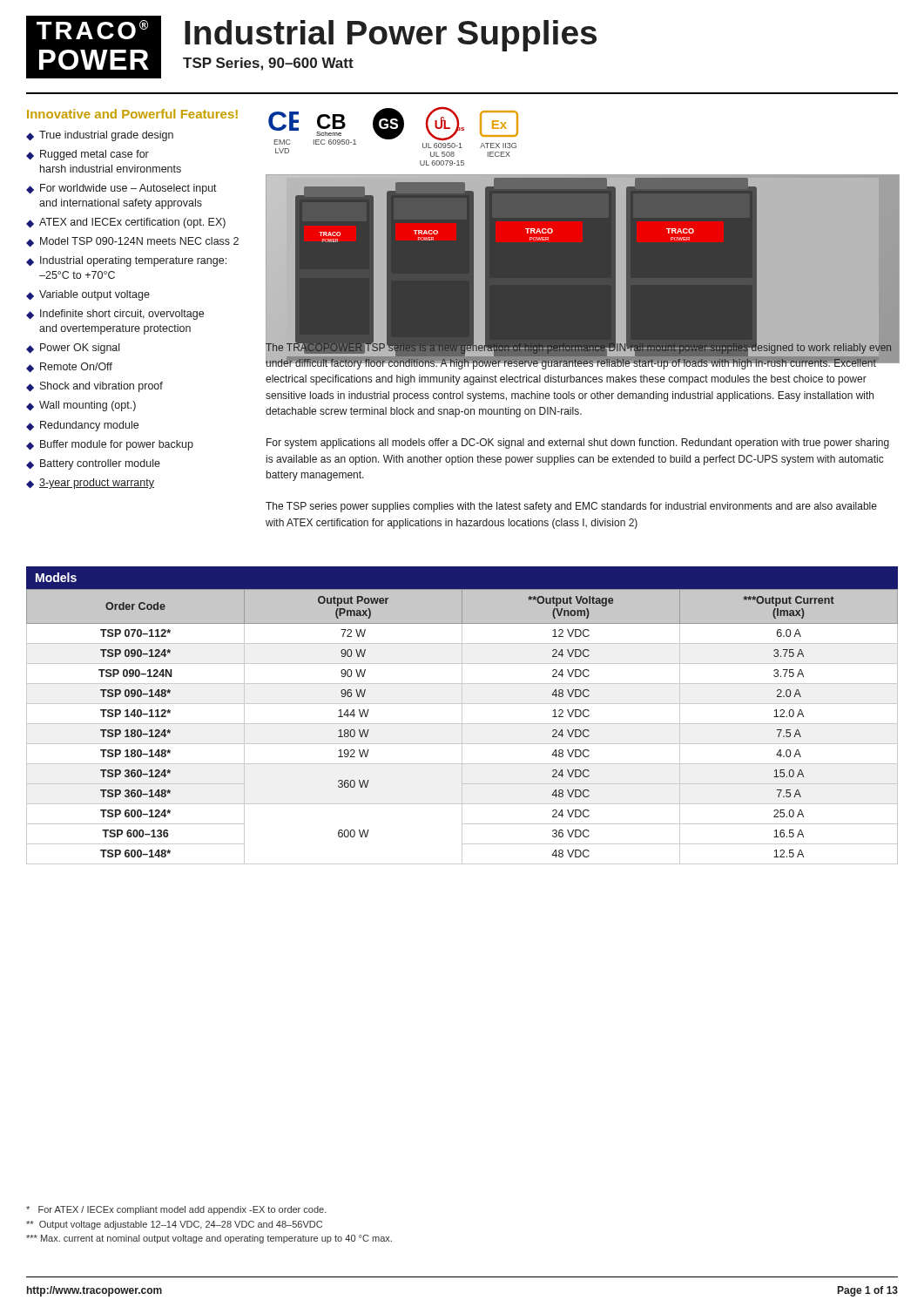Image resolution: width=924 pixels, height=1307 pixels.
Task: Navigate to the passage starting "Max. current at nominal output"
Action: point(209,1238)
